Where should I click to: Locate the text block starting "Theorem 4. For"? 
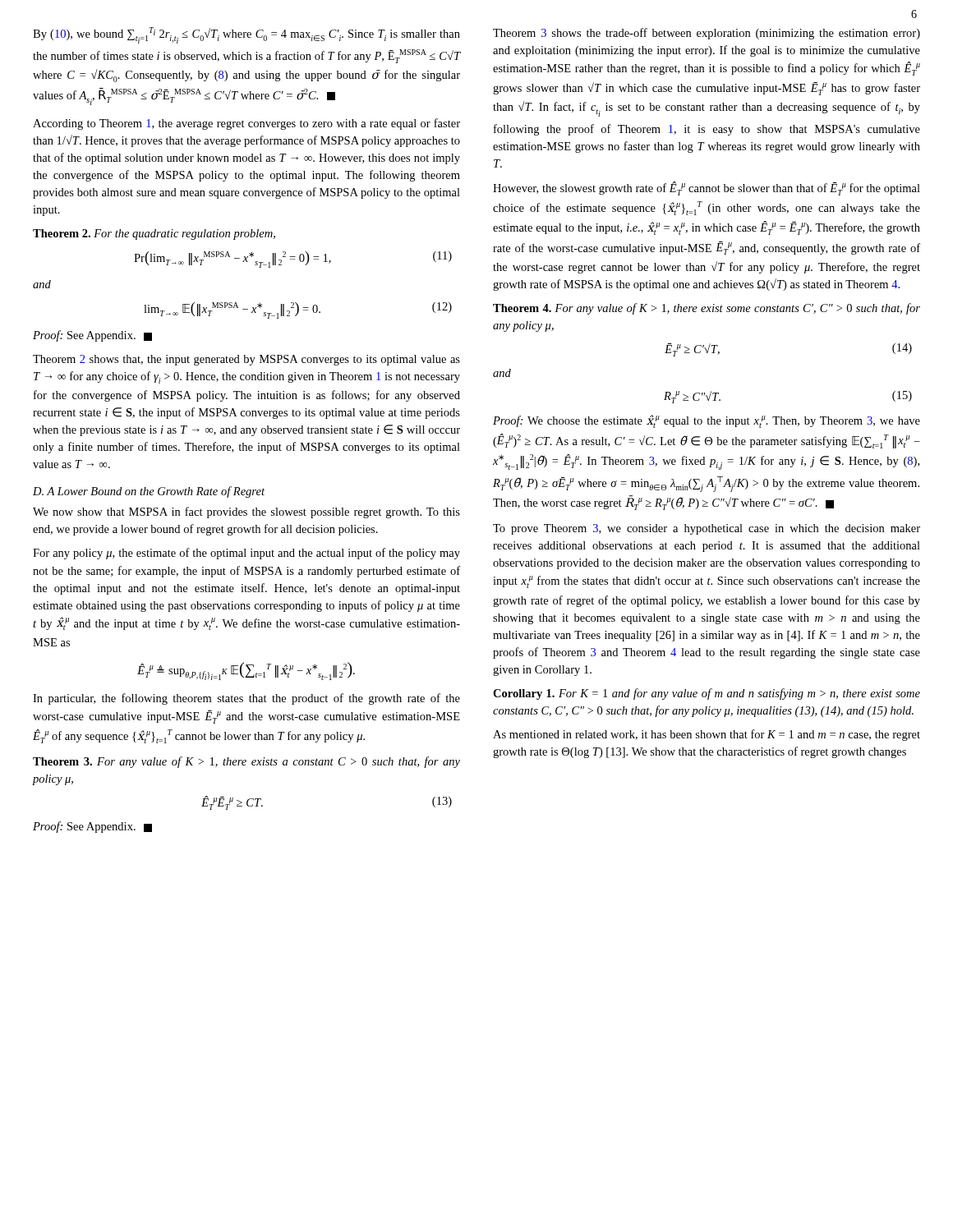(x=707, y=316)
